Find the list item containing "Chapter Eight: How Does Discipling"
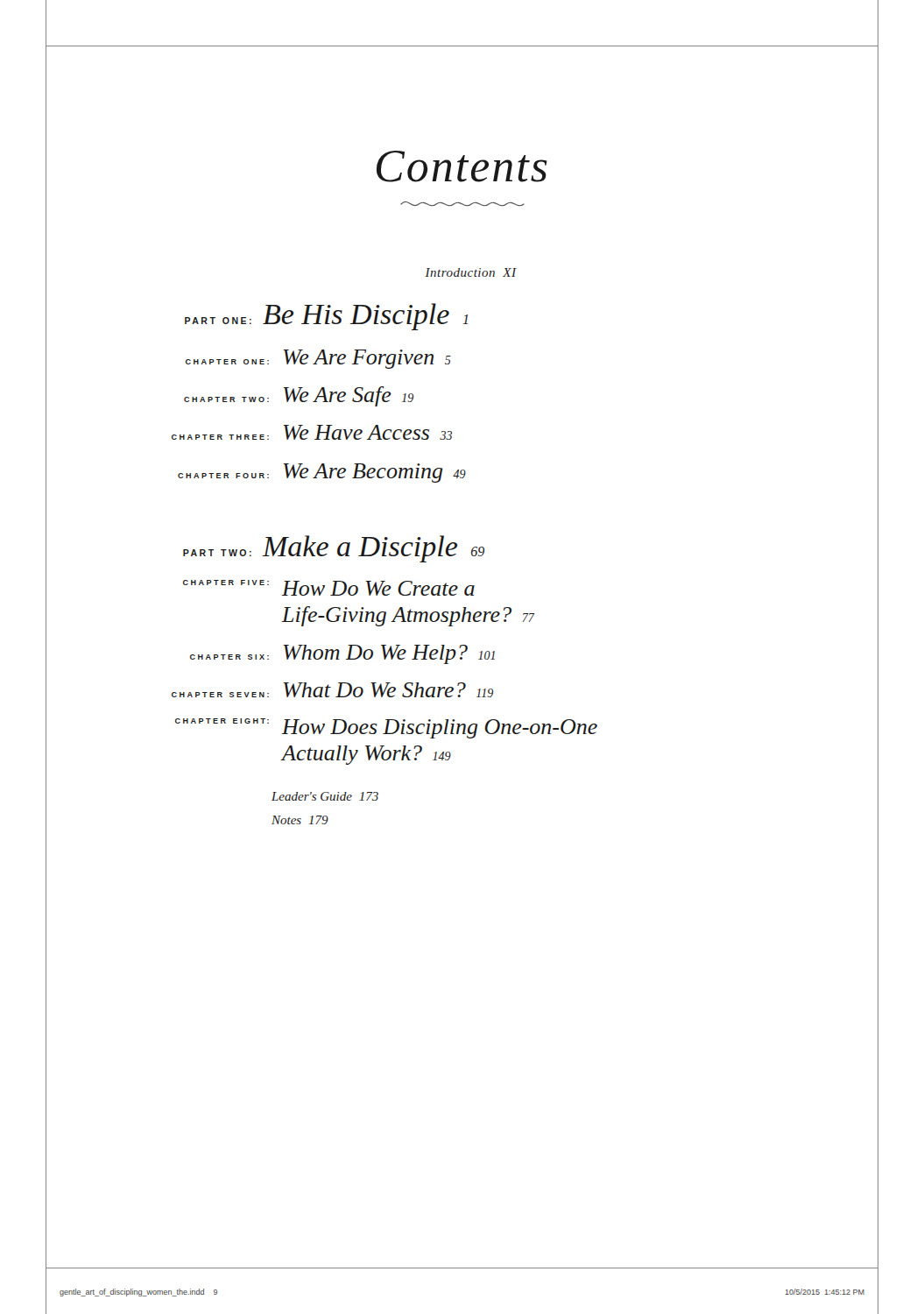This screenshot has height=1314, width=924. pos(369,740)
